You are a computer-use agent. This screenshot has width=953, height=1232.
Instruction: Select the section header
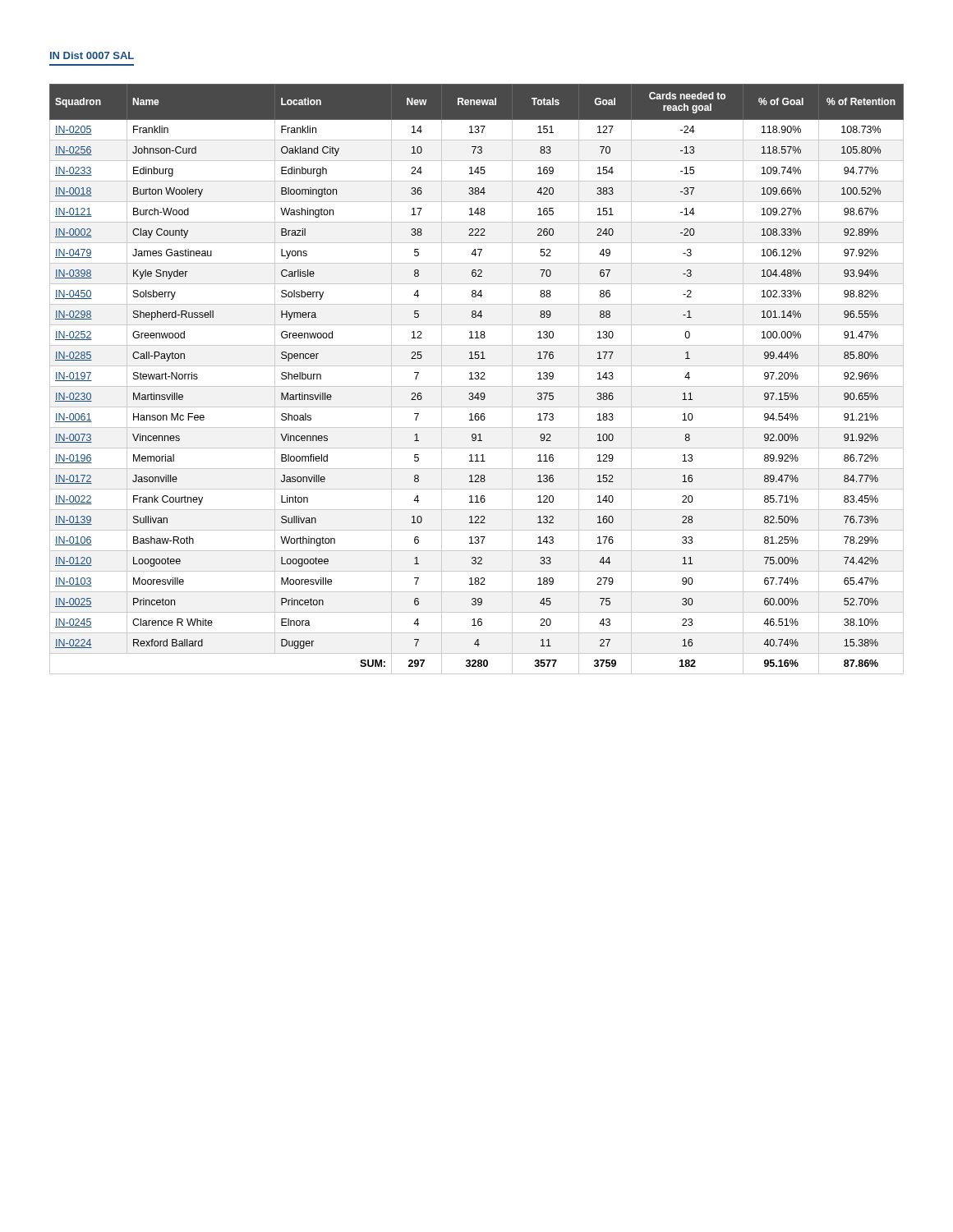pos(92,57)
